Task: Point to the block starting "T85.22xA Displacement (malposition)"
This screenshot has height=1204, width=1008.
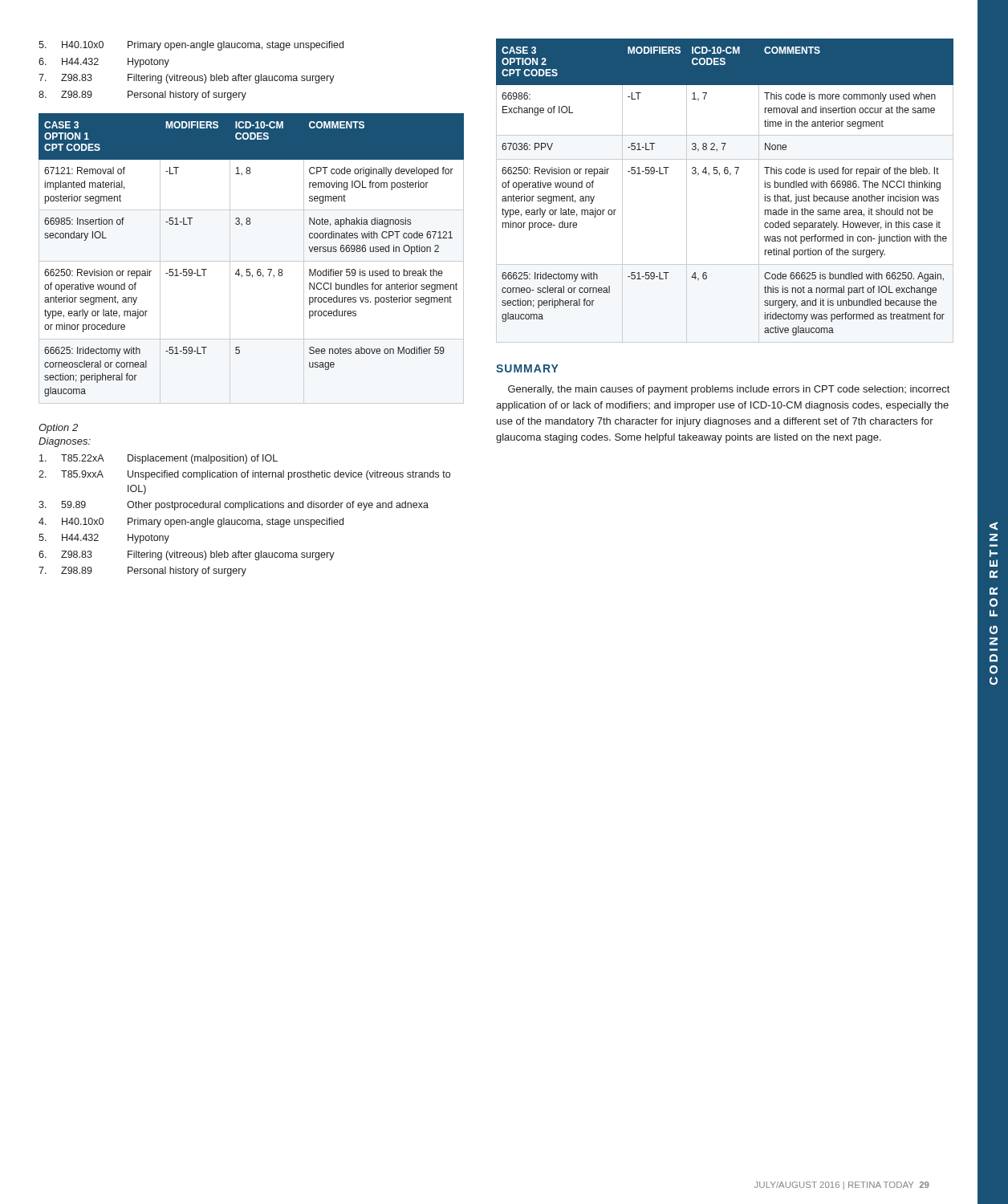Action: coord(251,459)
